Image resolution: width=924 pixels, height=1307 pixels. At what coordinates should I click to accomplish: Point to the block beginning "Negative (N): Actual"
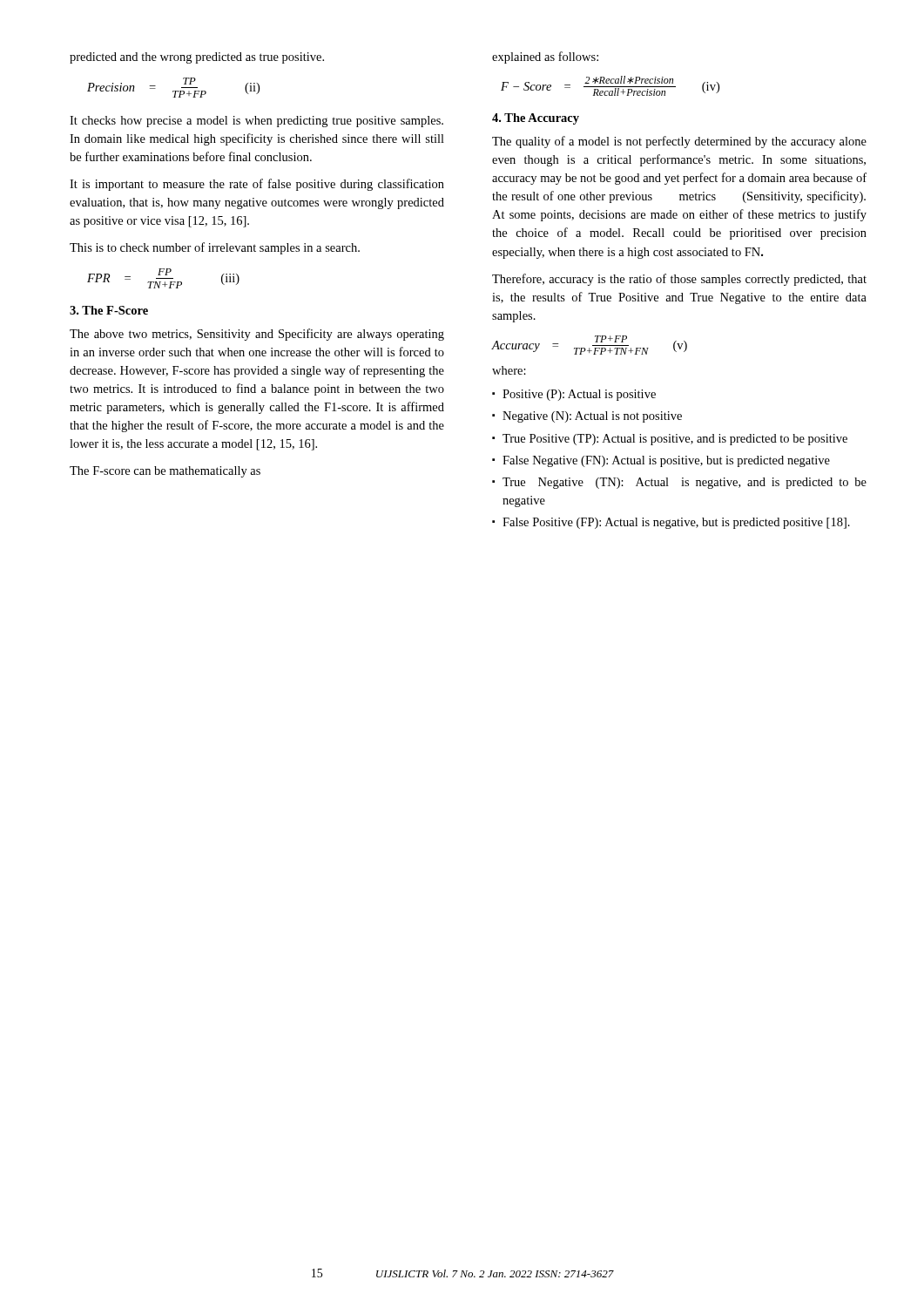point(592,416)
